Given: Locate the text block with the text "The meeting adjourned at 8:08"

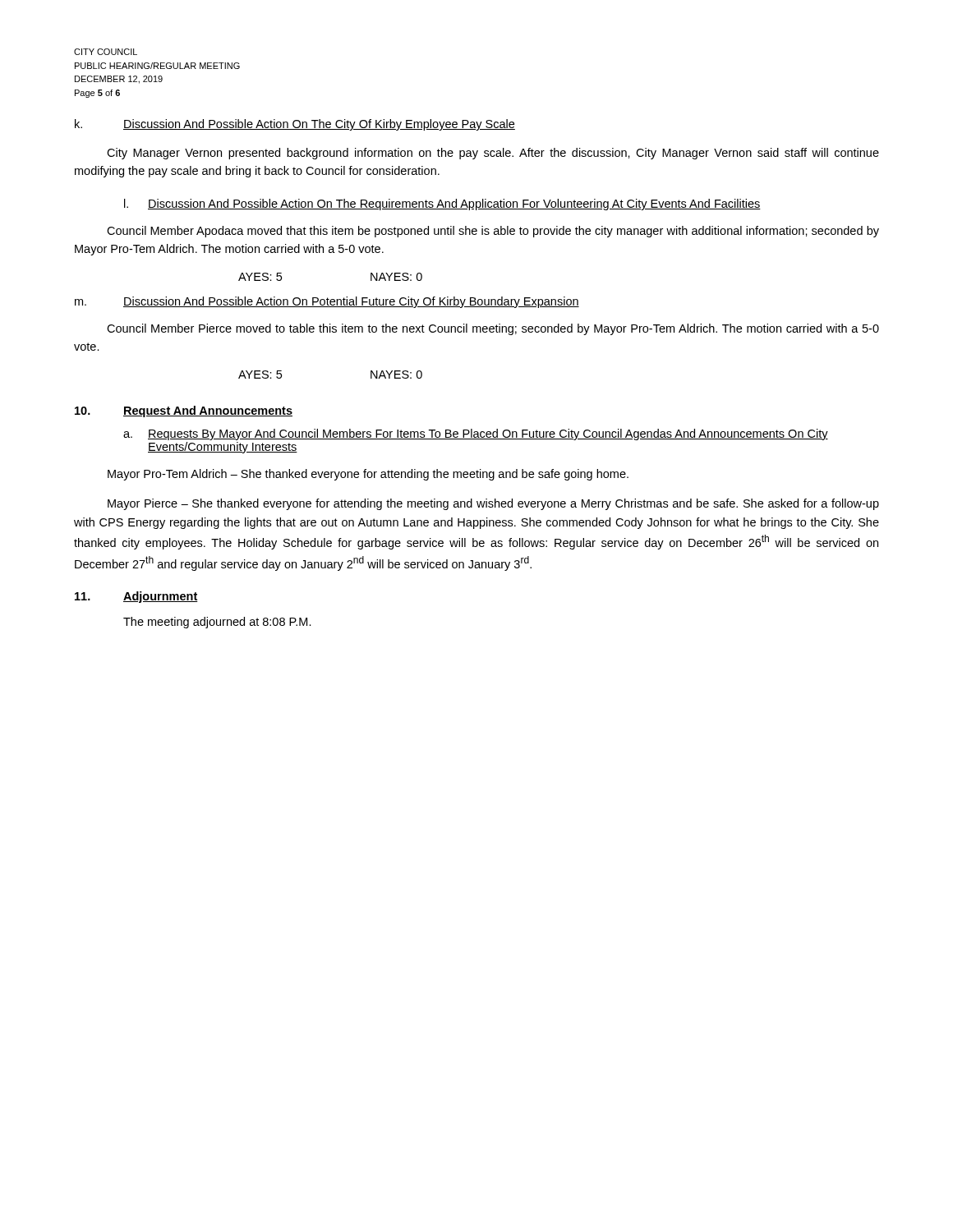Looking at the screenshot, I should point(217,622).
